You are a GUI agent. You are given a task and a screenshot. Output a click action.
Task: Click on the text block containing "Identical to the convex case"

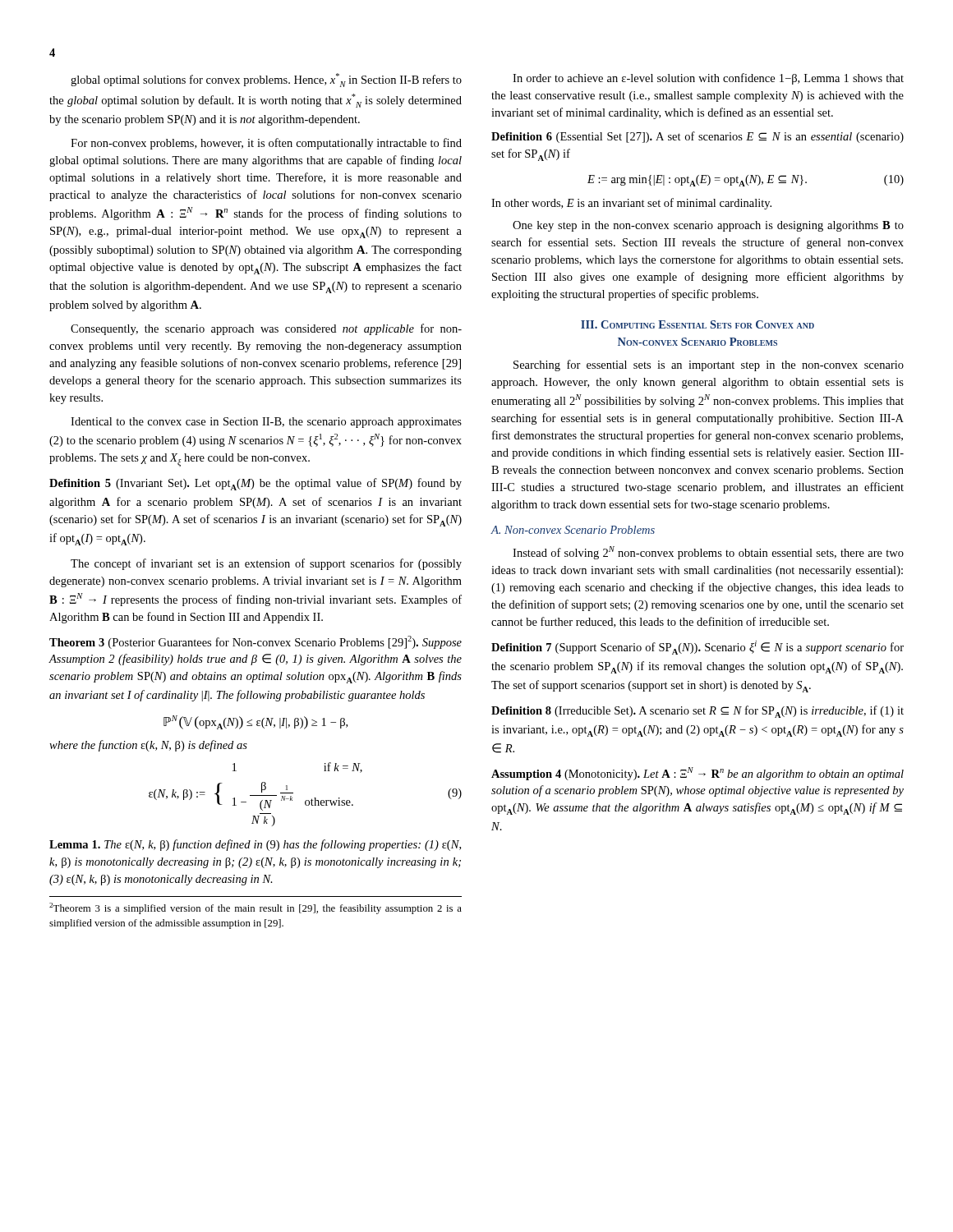pos(255,440)
